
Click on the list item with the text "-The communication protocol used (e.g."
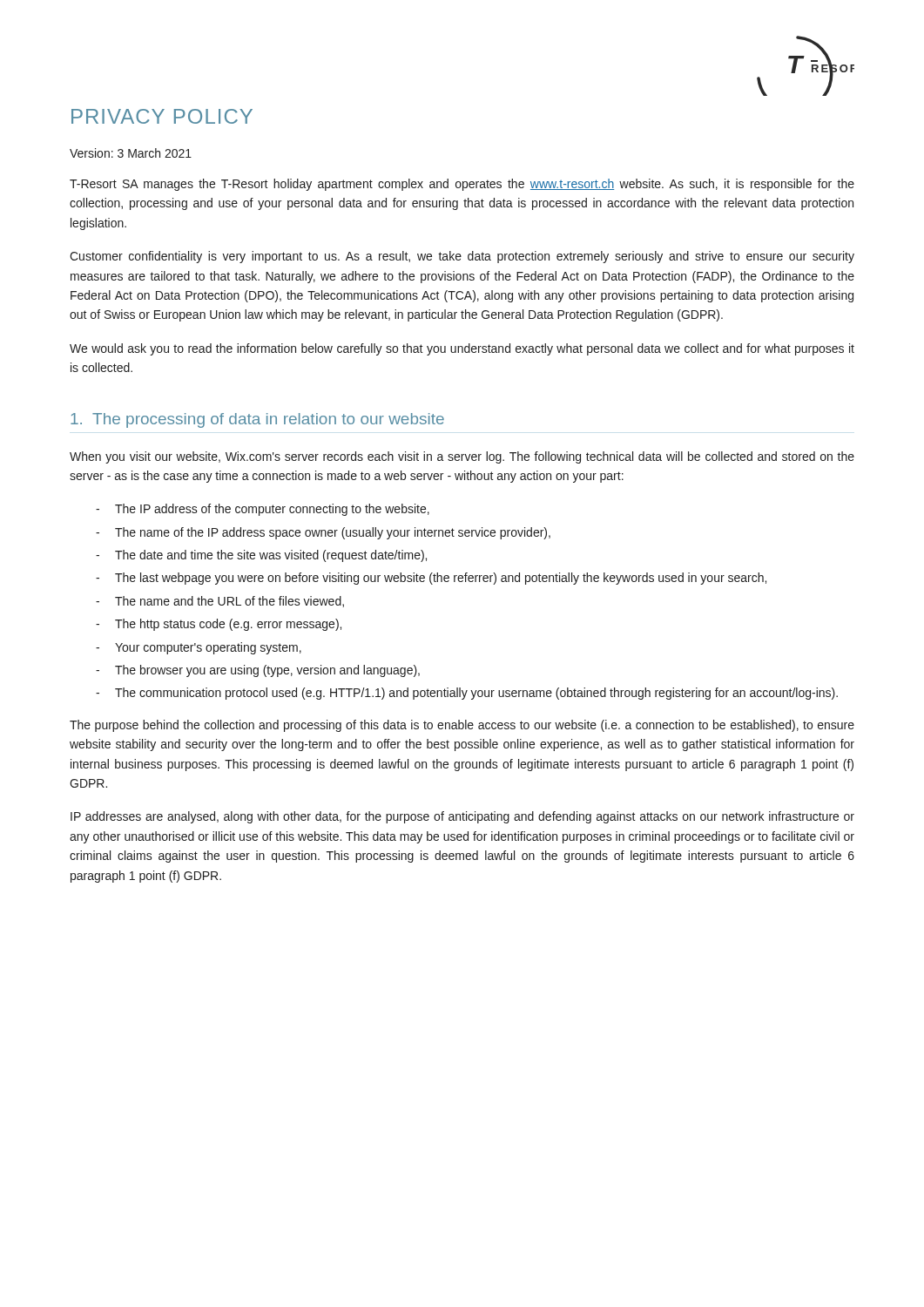pyautogui.click(x=467, y=693)
